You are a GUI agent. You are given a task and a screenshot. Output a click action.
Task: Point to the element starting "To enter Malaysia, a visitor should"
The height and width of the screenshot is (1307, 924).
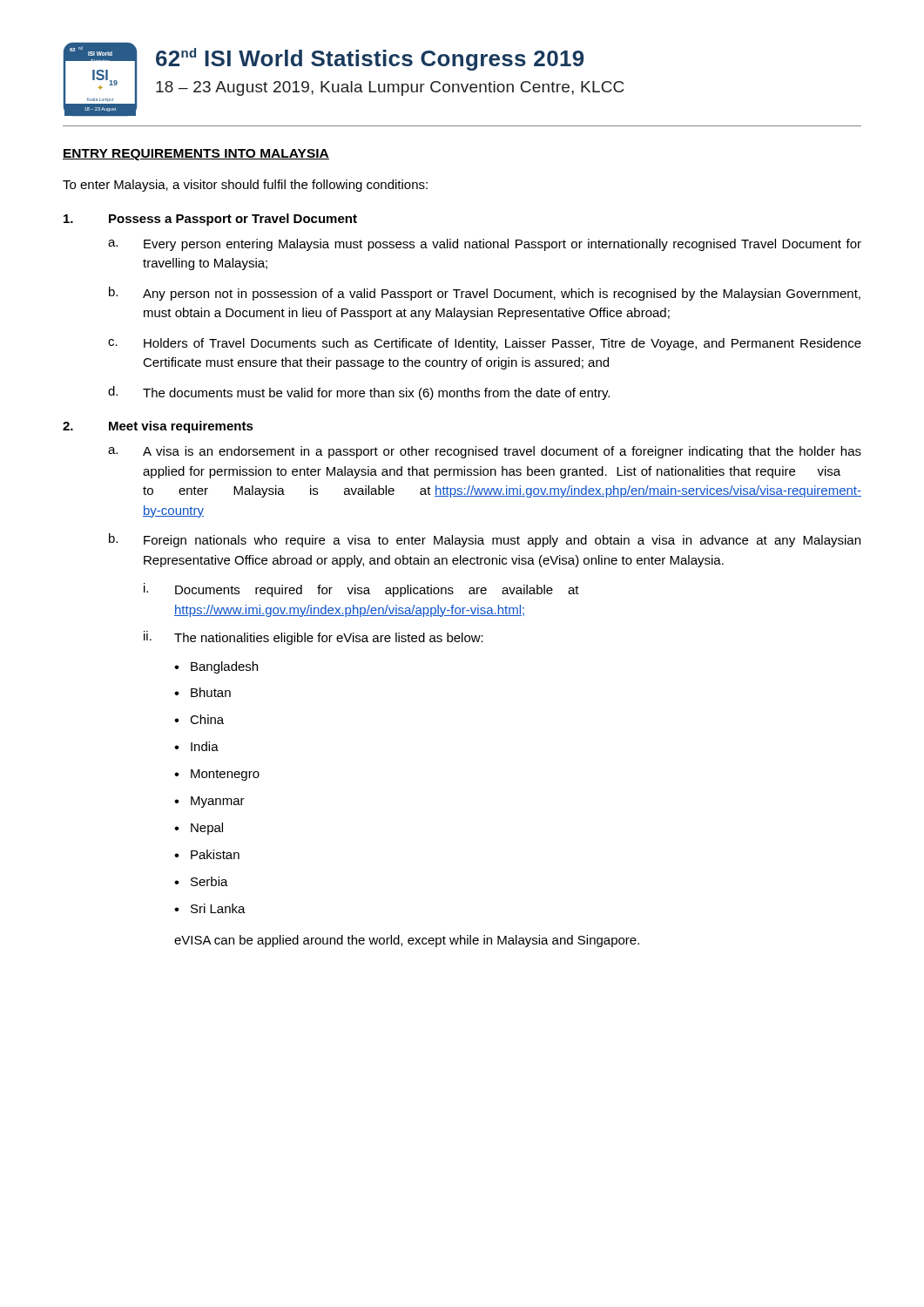click(246, 184)
